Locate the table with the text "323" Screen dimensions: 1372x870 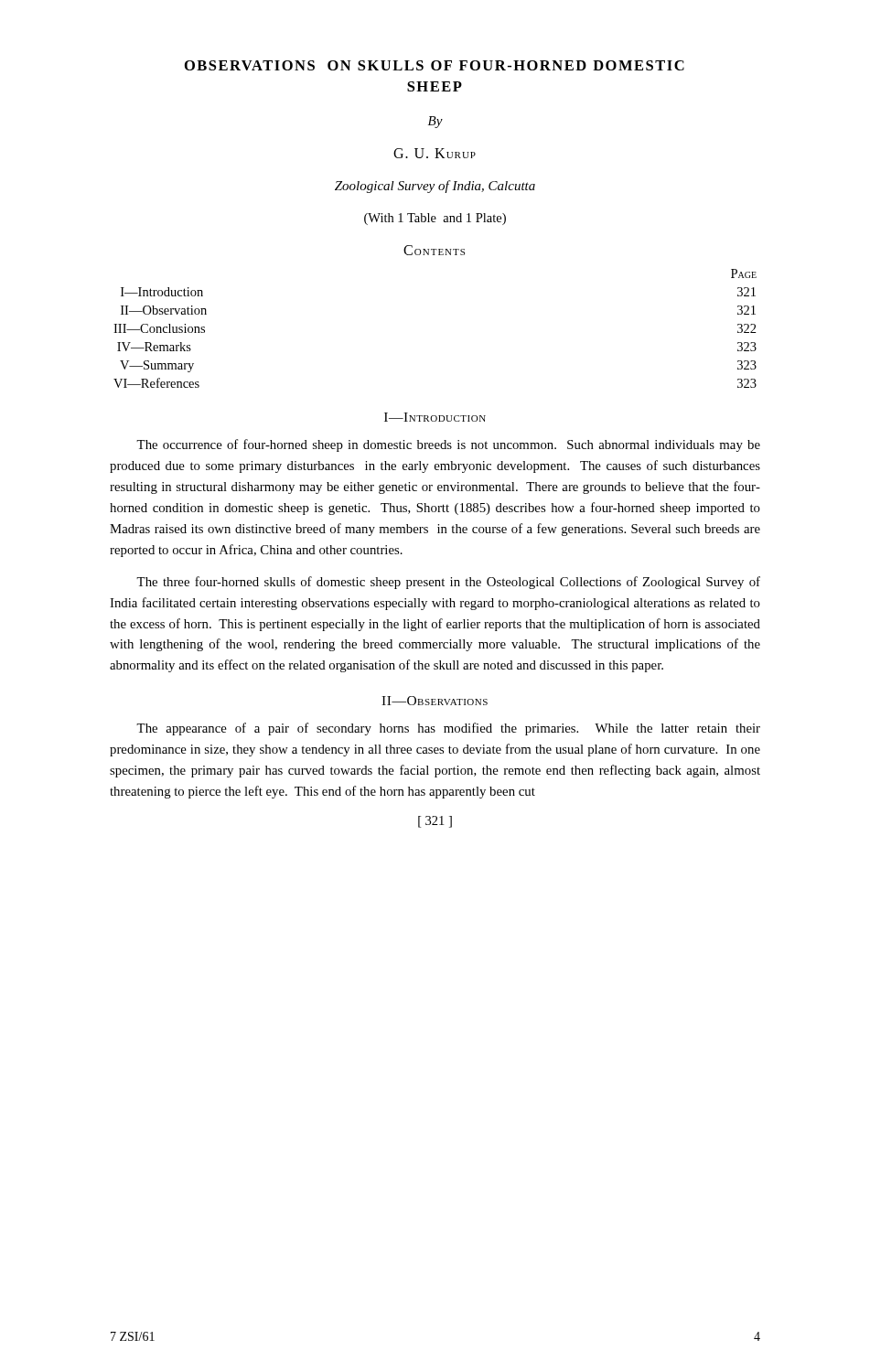[x=435, y=329]
